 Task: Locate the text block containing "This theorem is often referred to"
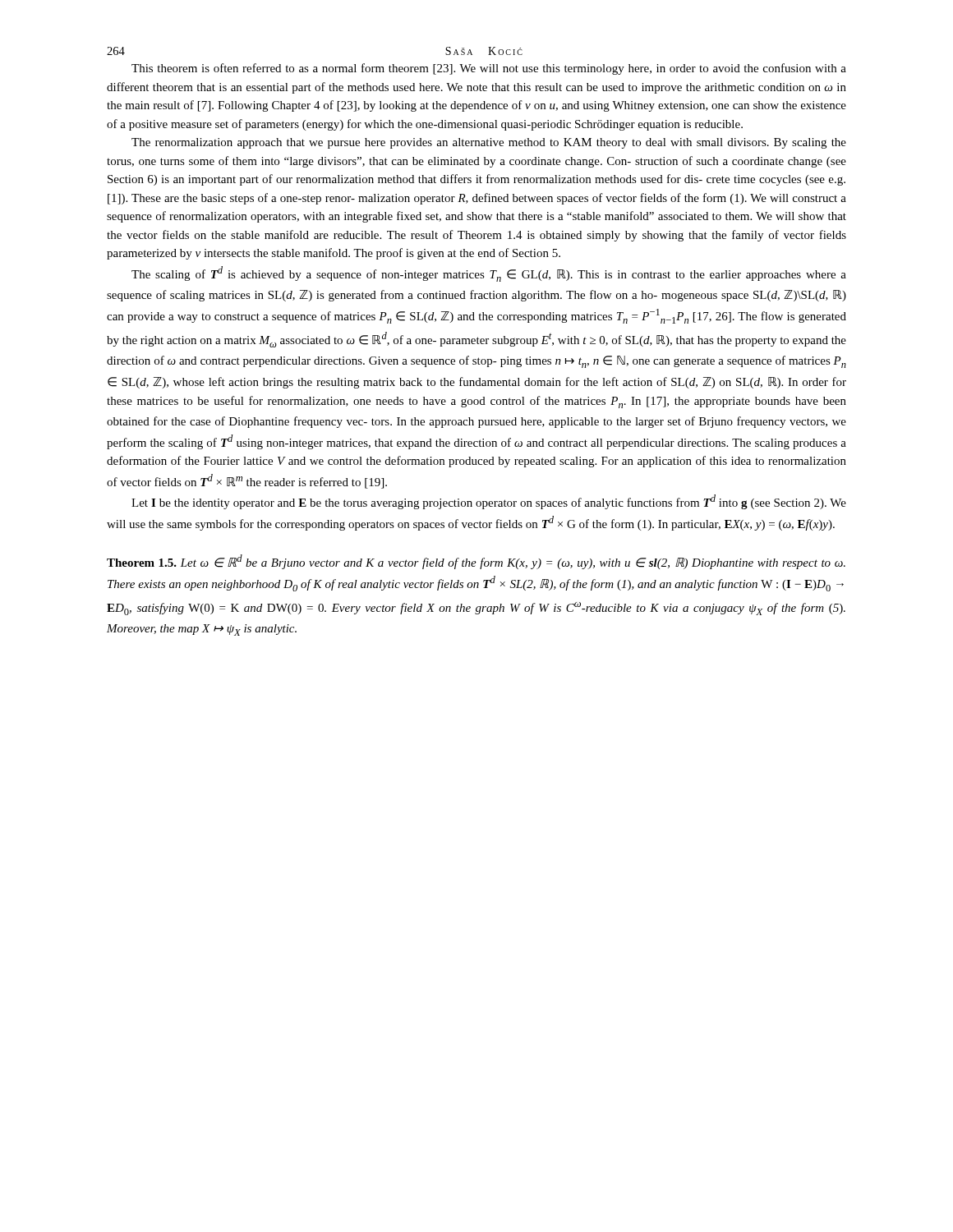[x=476, y=96]
